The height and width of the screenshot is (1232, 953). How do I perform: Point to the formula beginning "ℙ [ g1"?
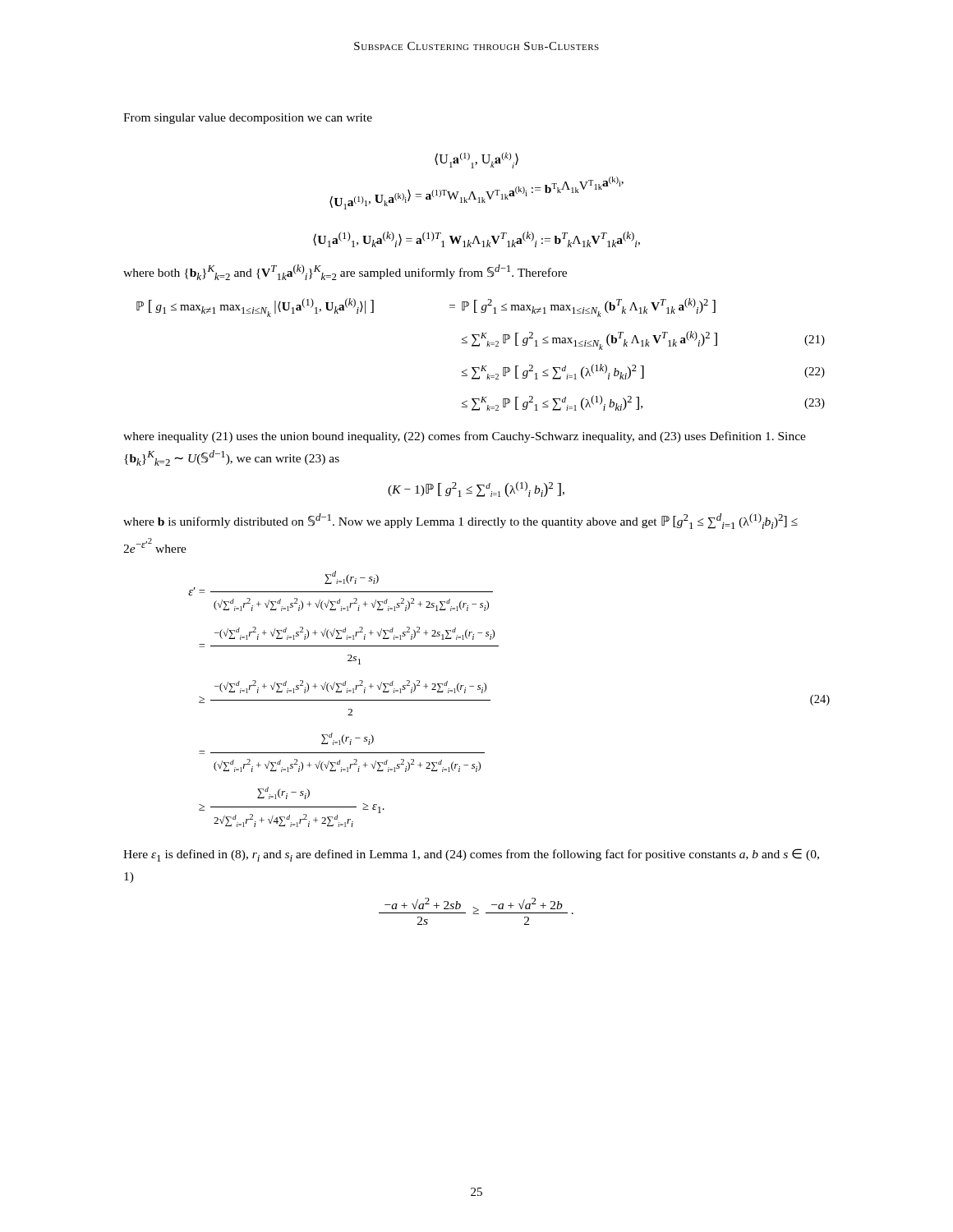[x=476, y=354]
